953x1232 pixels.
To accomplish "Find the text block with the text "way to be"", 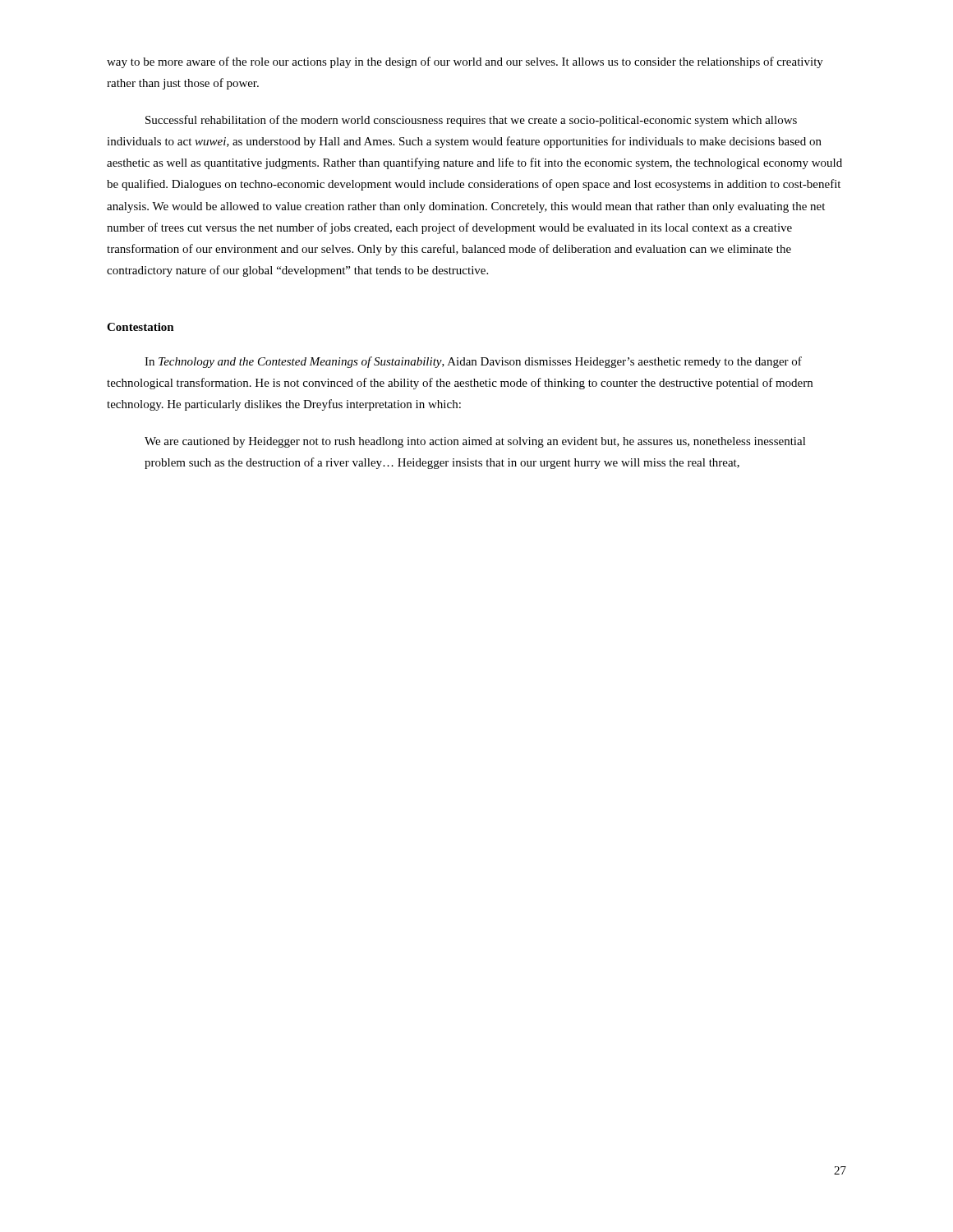I will point(476,72).
